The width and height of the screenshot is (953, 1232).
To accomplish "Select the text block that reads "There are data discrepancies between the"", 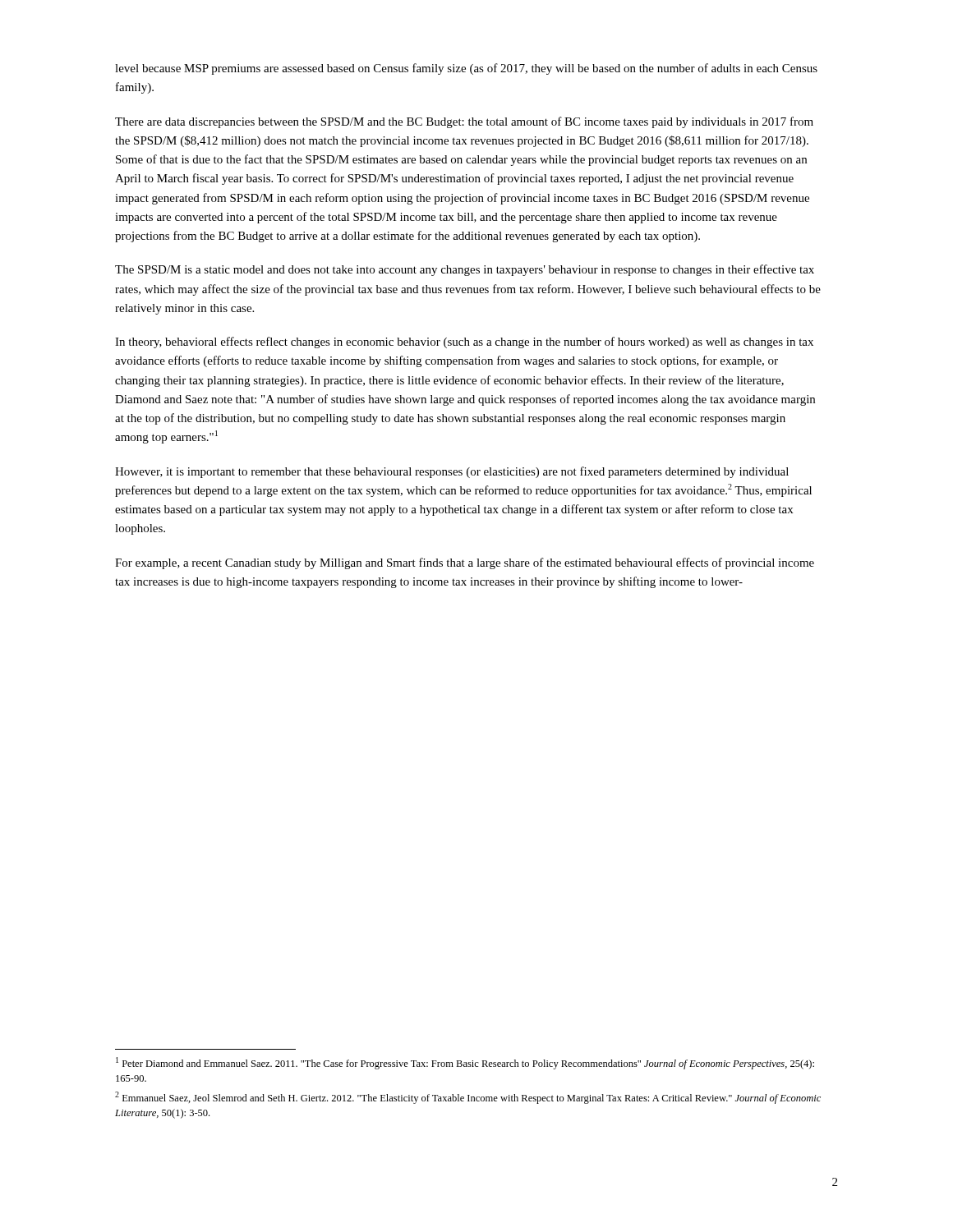I will 464,178.
